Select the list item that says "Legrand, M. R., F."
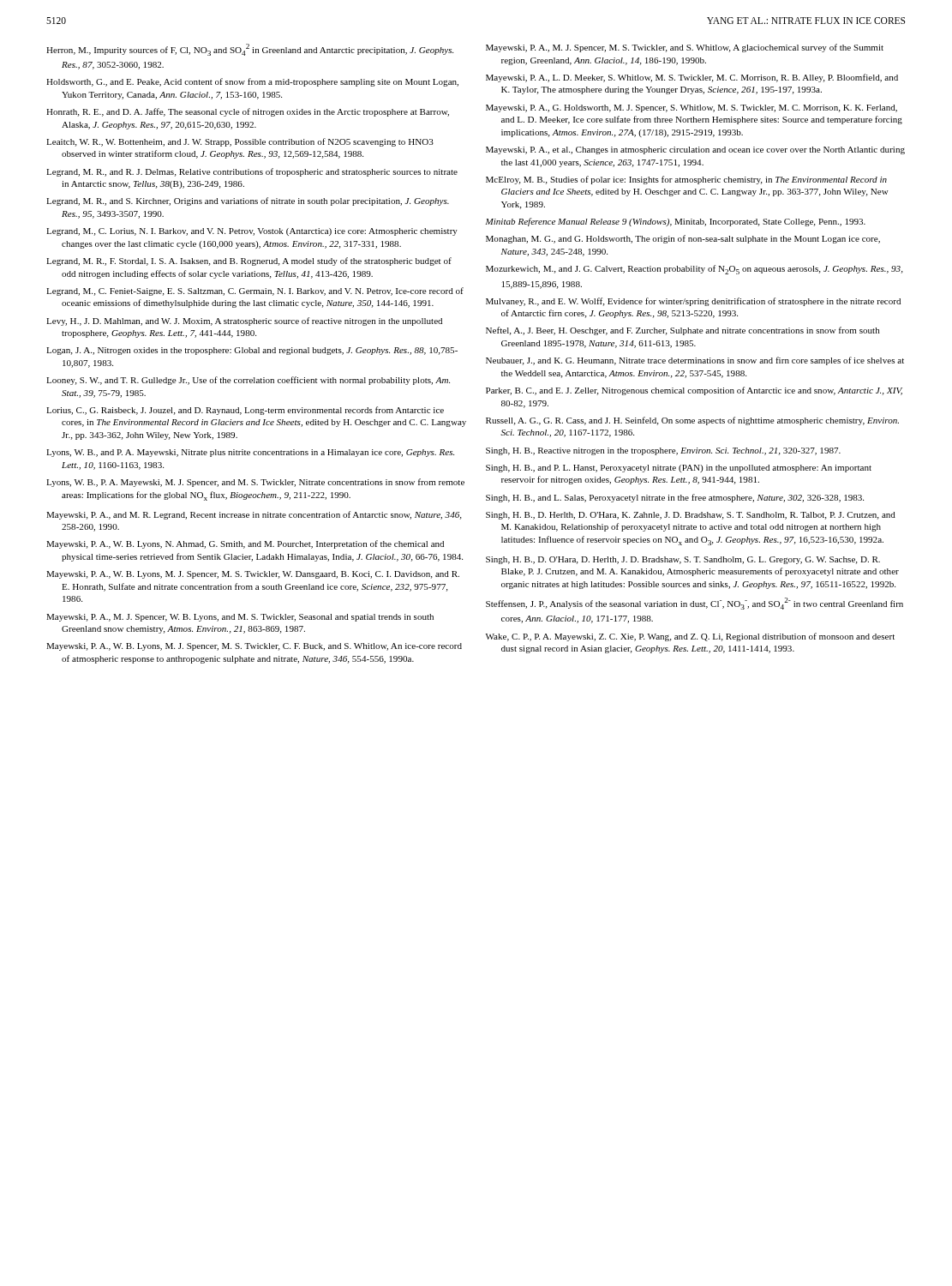This screenshot has height=1286, width=952. [x=249, y=267]
